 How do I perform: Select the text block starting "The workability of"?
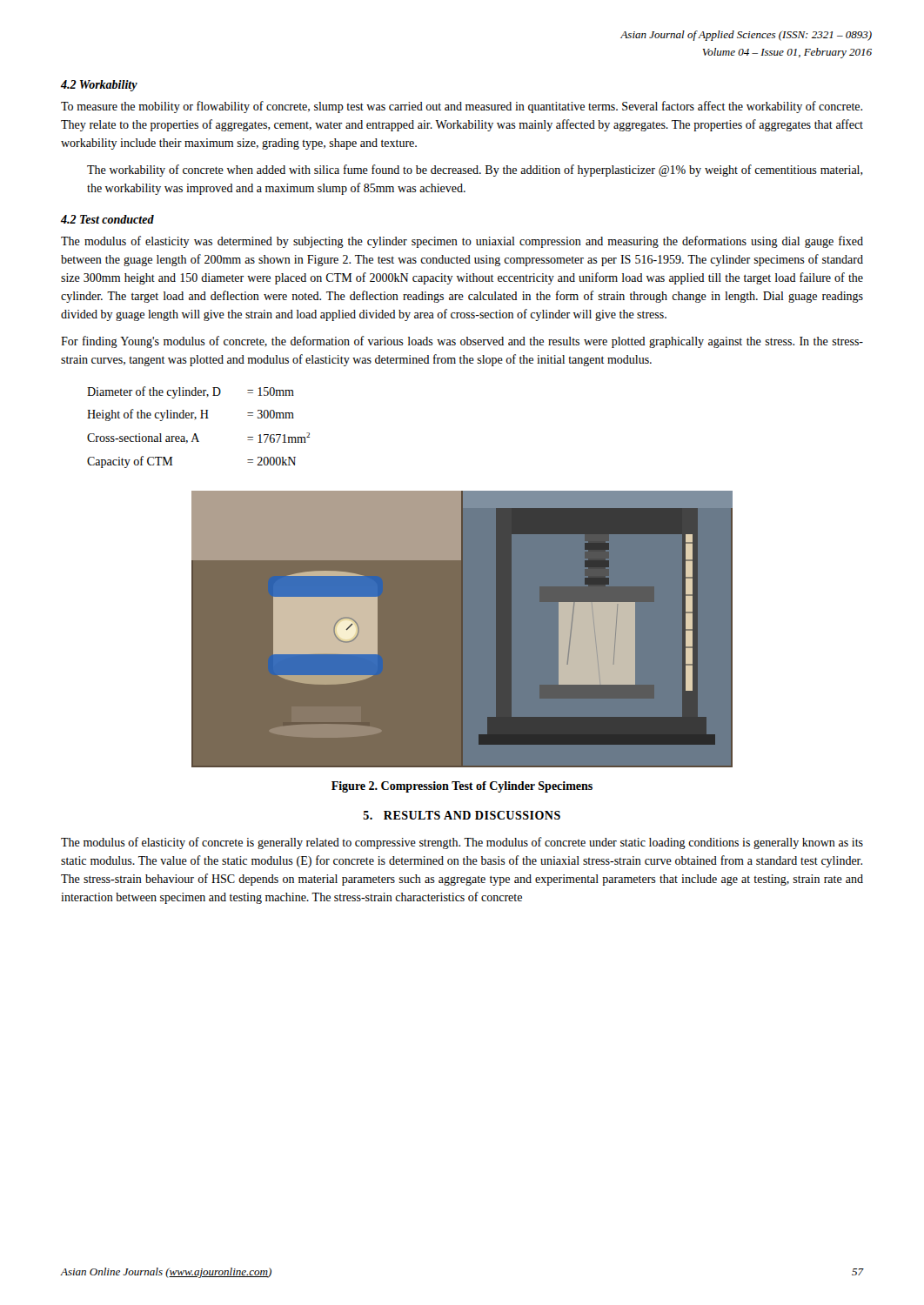click(x=475, y=179)
